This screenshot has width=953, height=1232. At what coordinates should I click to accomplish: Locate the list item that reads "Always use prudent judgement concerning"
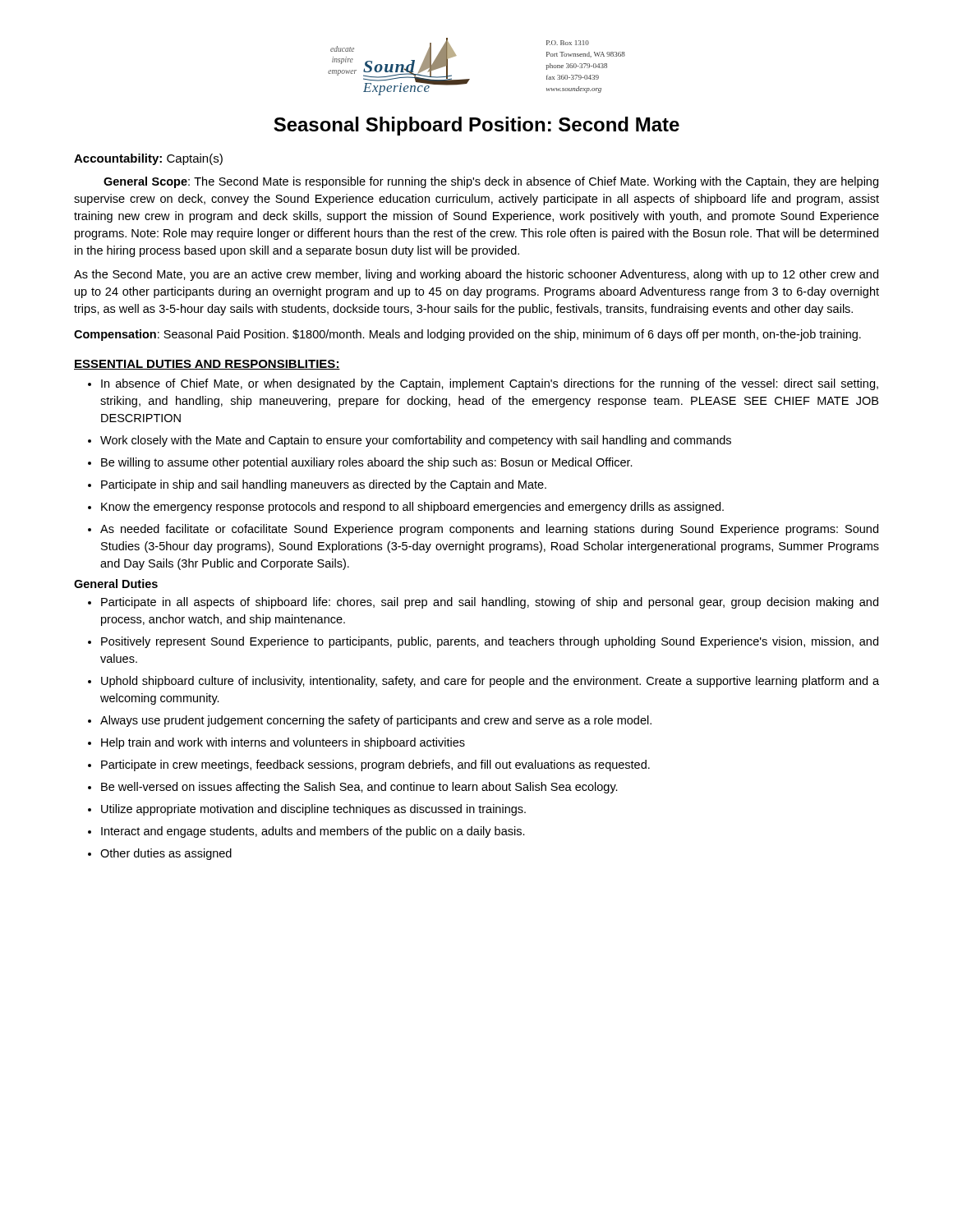(x=376, y=721)
